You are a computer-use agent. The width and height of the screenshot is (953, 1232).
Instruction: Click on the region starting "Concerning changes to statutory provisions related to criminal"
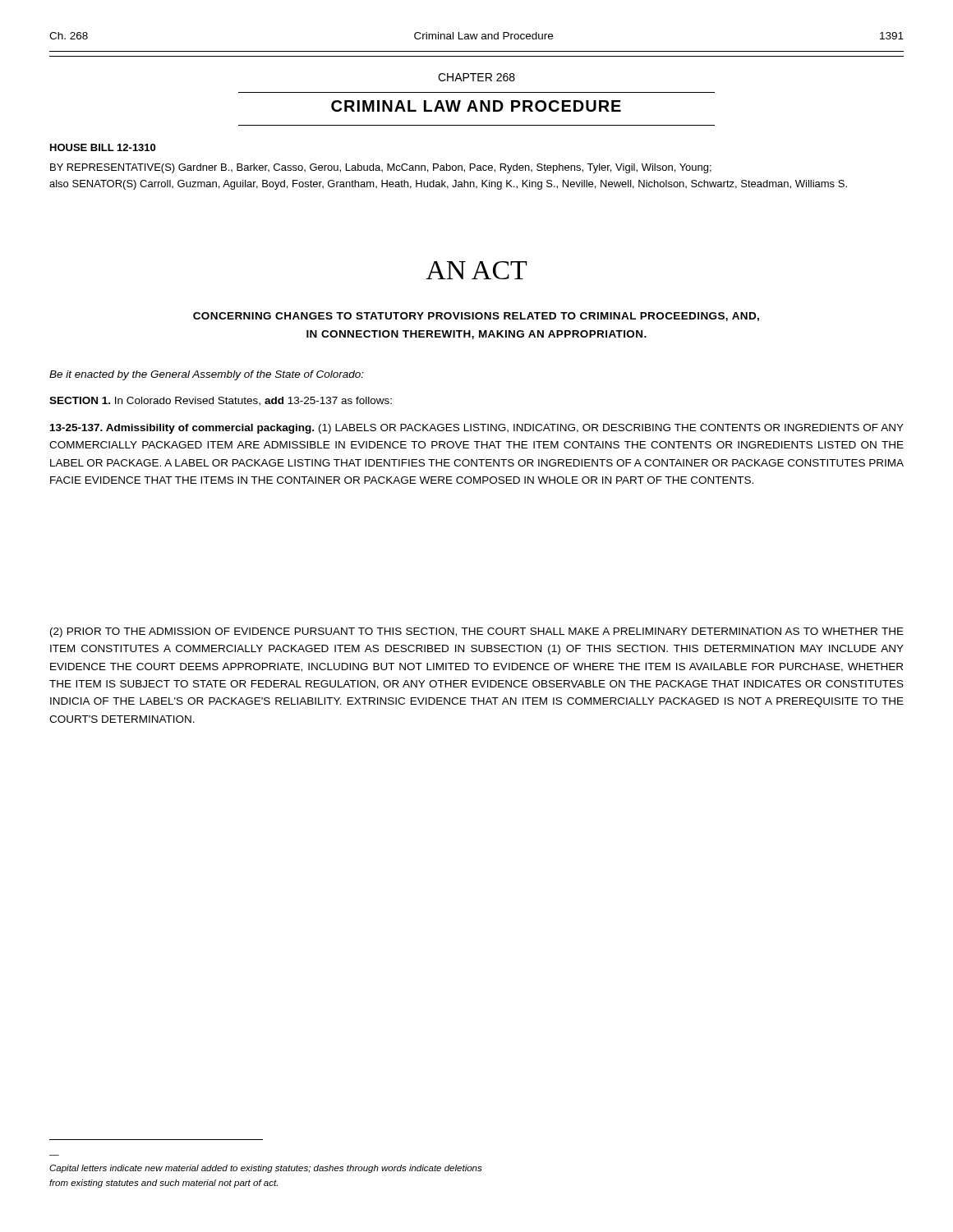coord(476,325)
